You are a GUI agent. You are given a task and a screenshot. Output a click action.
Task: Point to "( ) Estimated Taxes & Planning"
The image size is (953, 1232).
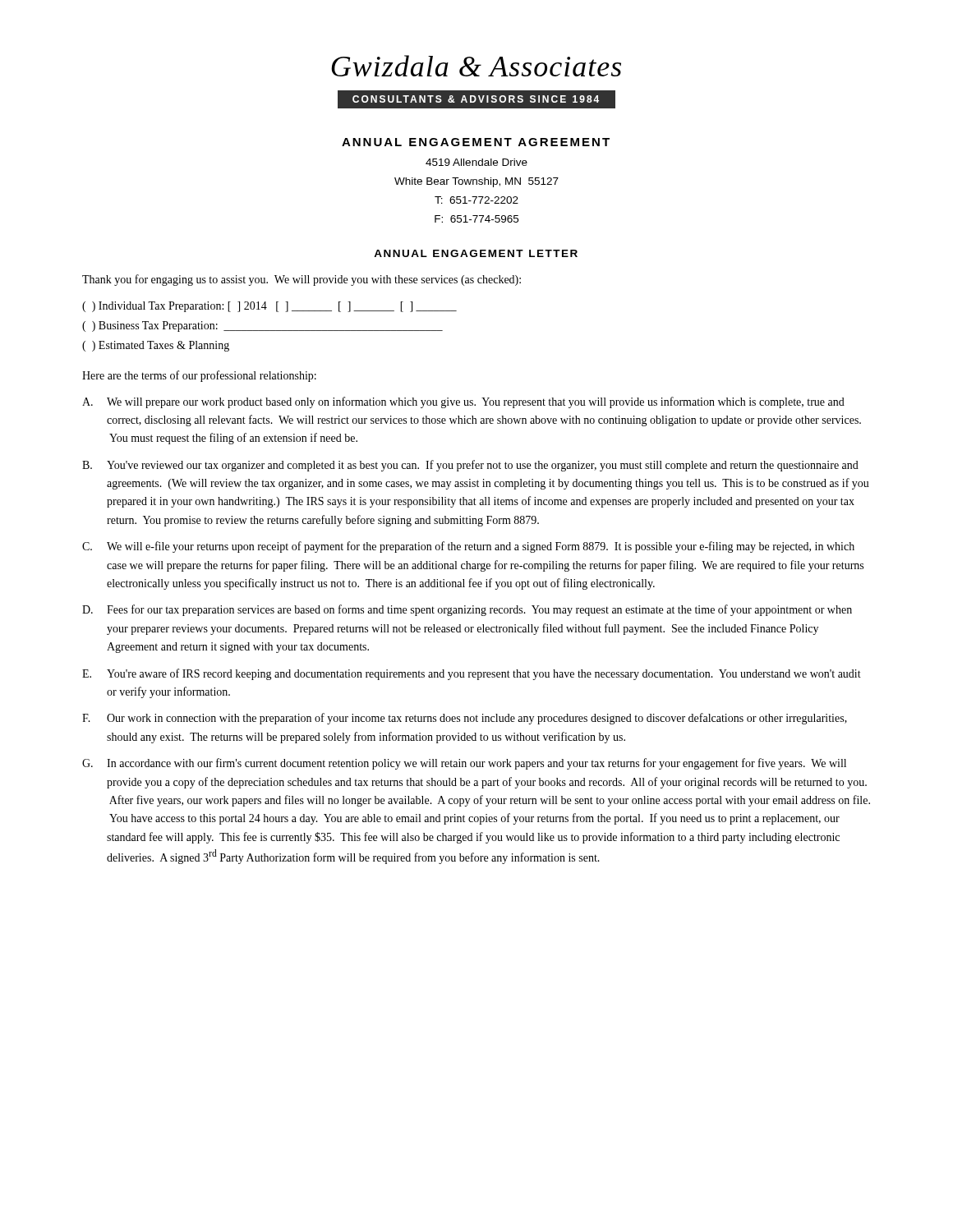click(x=156, y=345)
